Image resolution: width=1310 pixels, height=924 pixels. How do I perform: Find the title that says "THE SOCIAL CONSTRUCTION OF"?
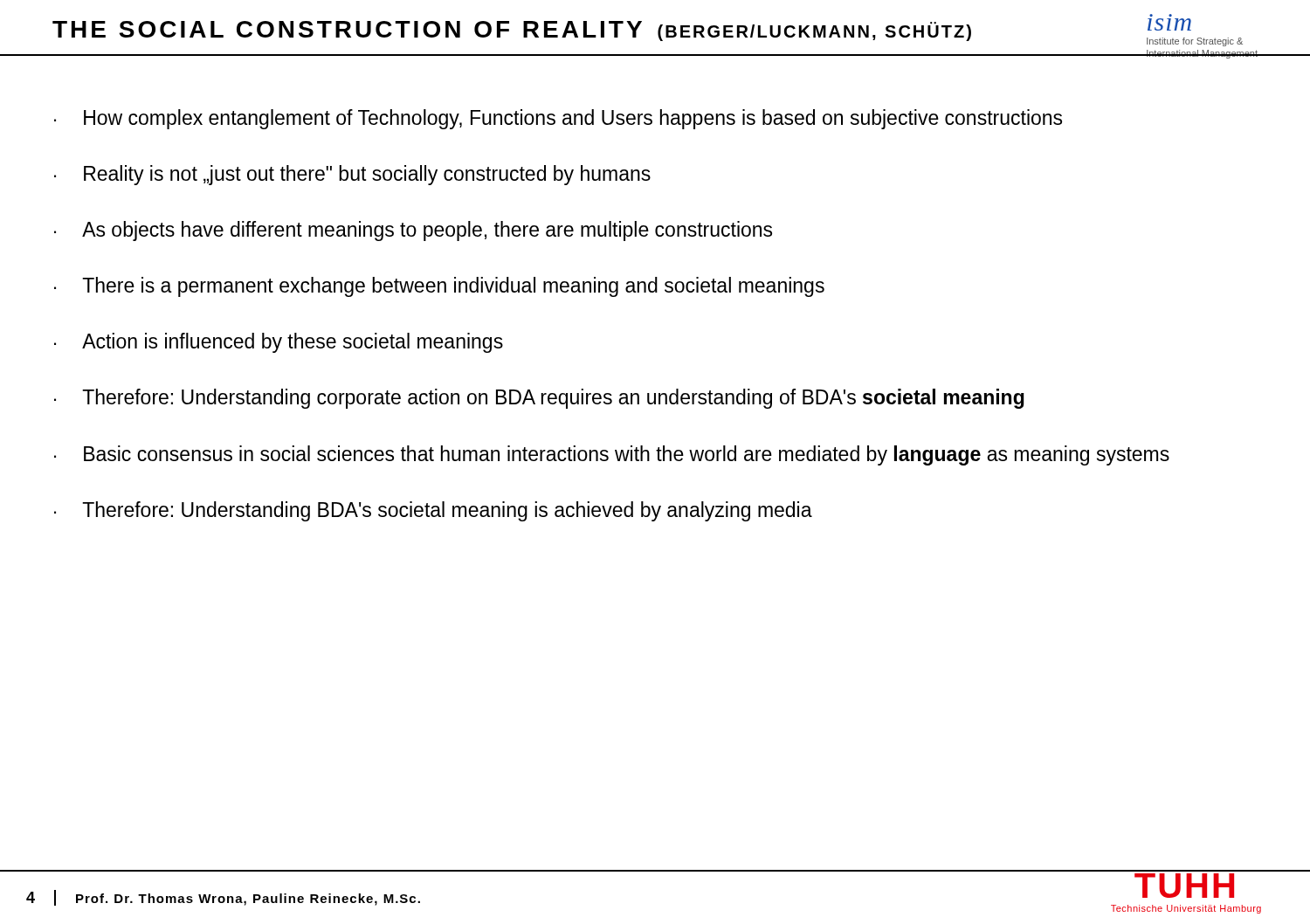pyautogui.click(x=513, y=29)
